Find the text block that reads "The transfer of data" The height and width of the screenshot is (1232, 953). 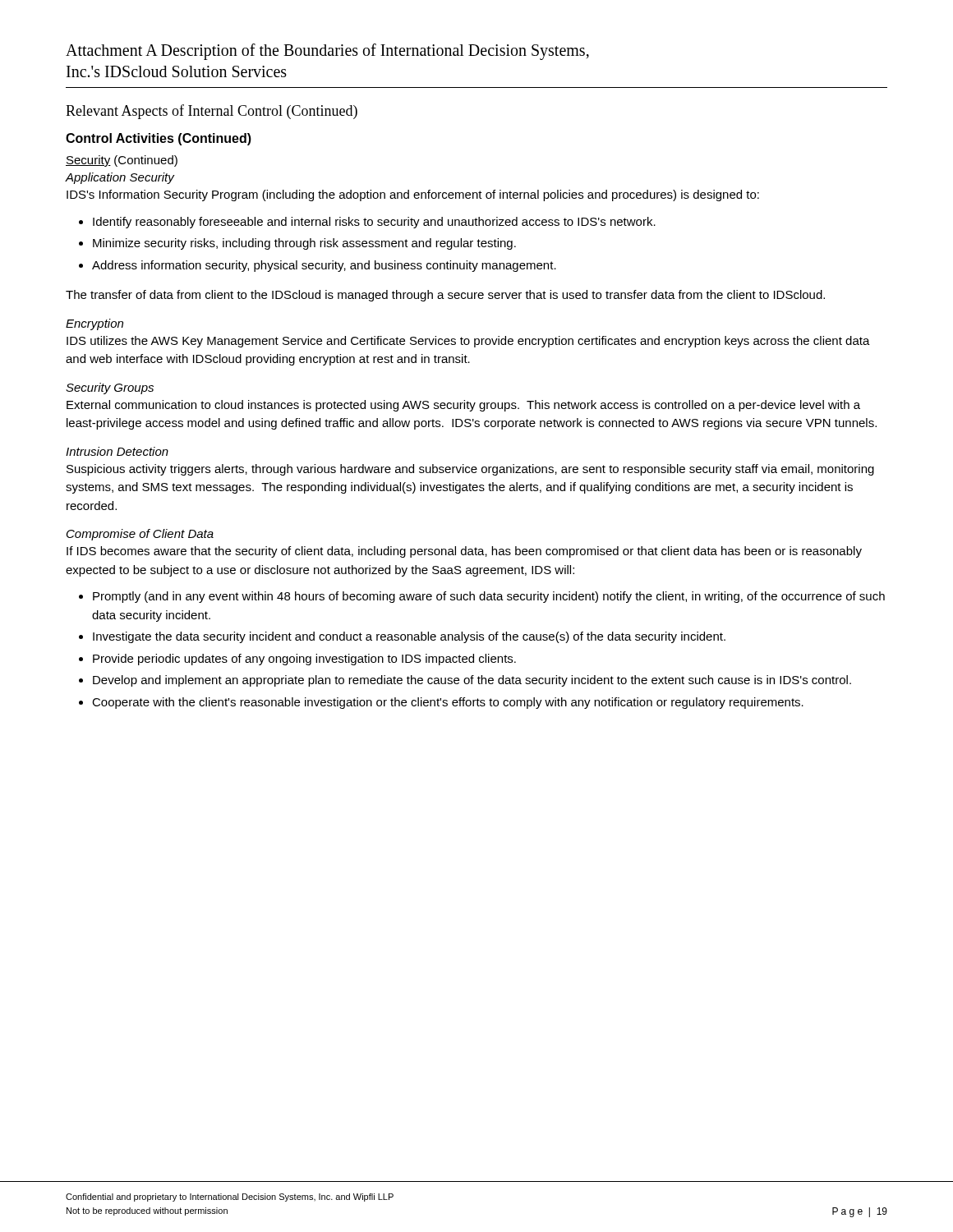[x=446, y=294]
